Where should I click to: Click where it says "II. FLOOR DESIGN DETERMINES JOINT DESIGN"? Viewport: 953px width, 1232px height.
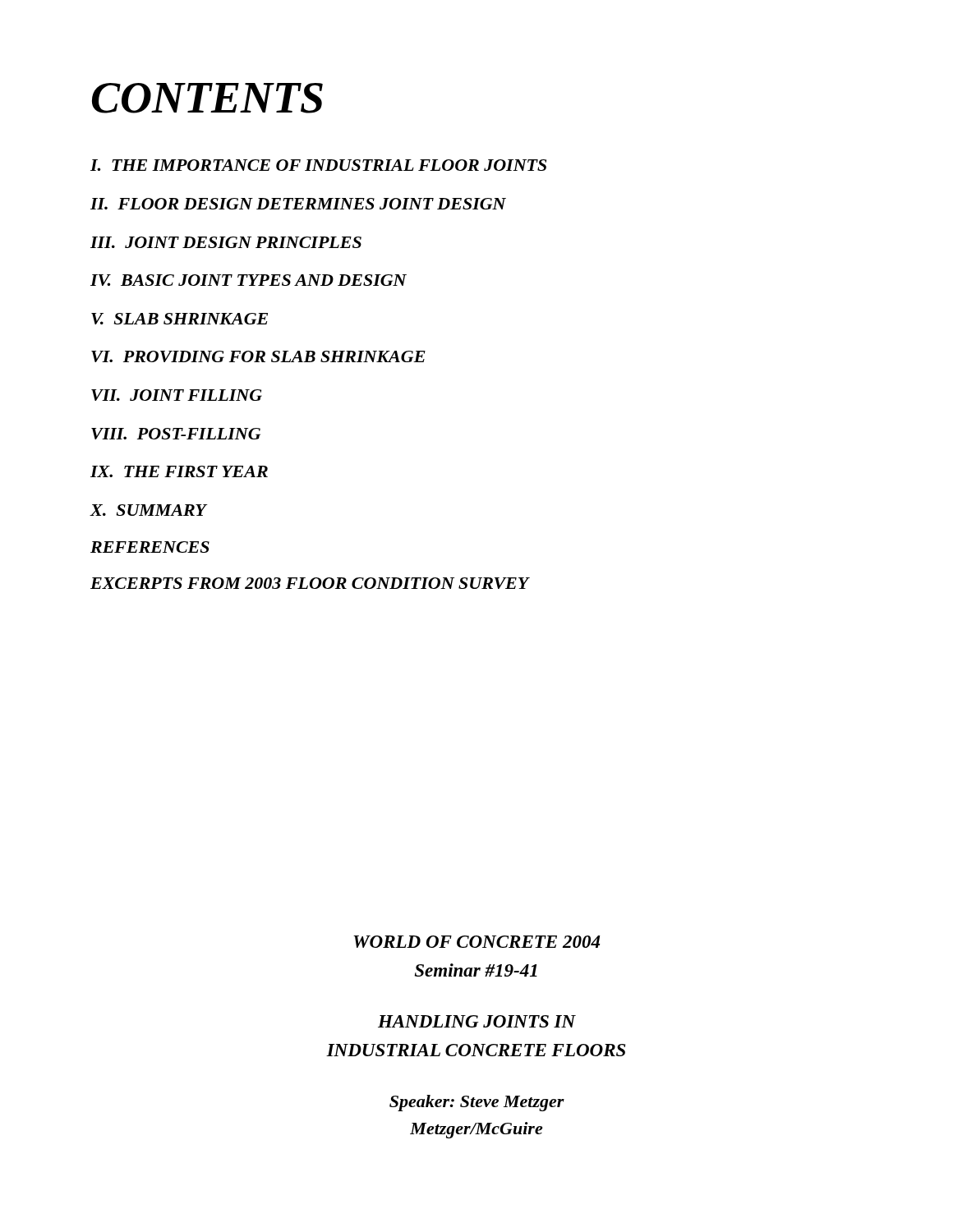coord(298,203)
